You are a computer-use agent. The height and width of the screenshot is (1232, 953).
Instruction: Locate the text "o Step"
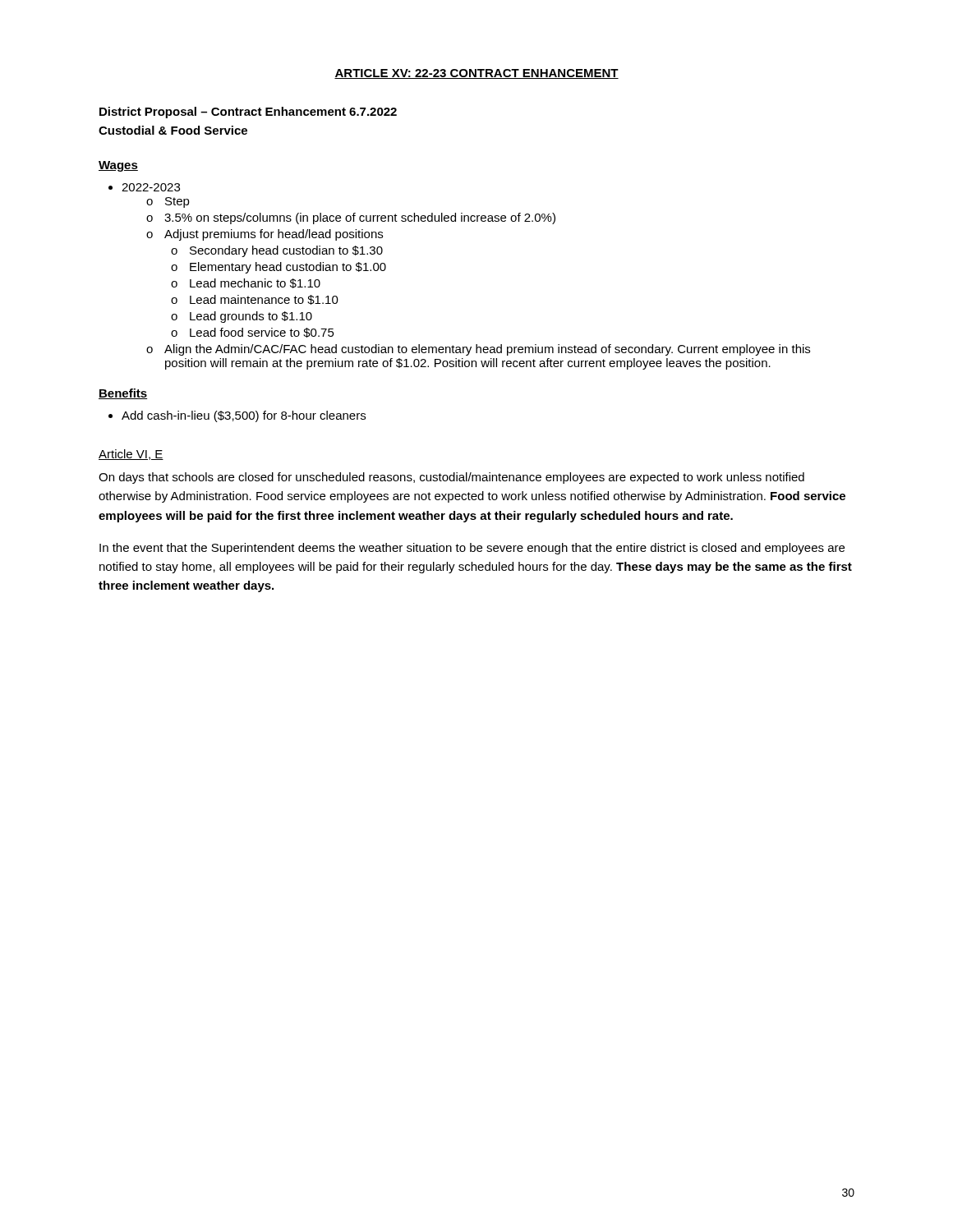(x=168, y=201)
